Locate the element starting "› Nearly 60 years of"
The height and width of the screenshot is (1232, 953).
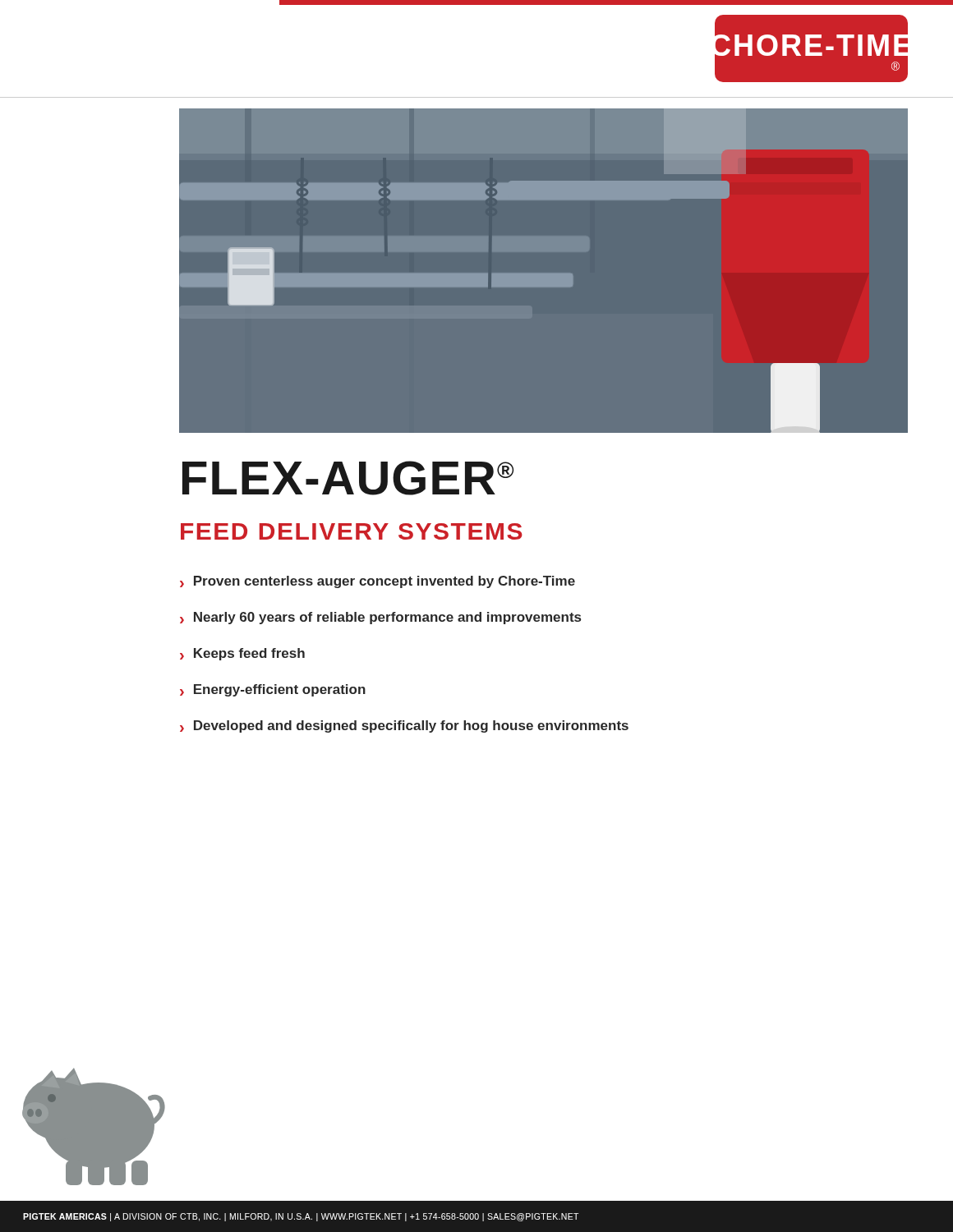380,619
